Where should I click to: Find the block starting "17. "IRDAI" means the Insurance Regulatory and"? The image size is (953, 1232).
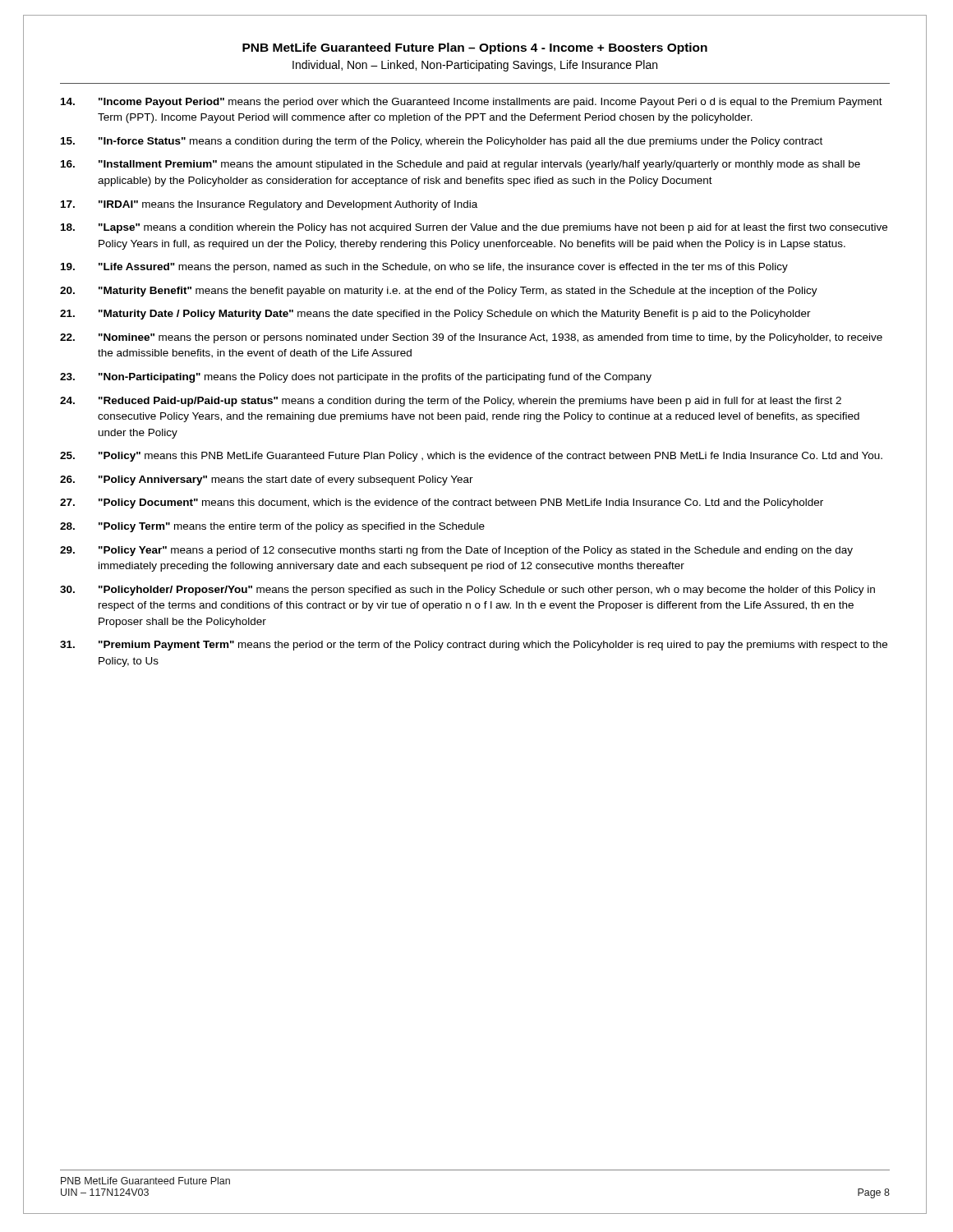[x=475, y=204]
